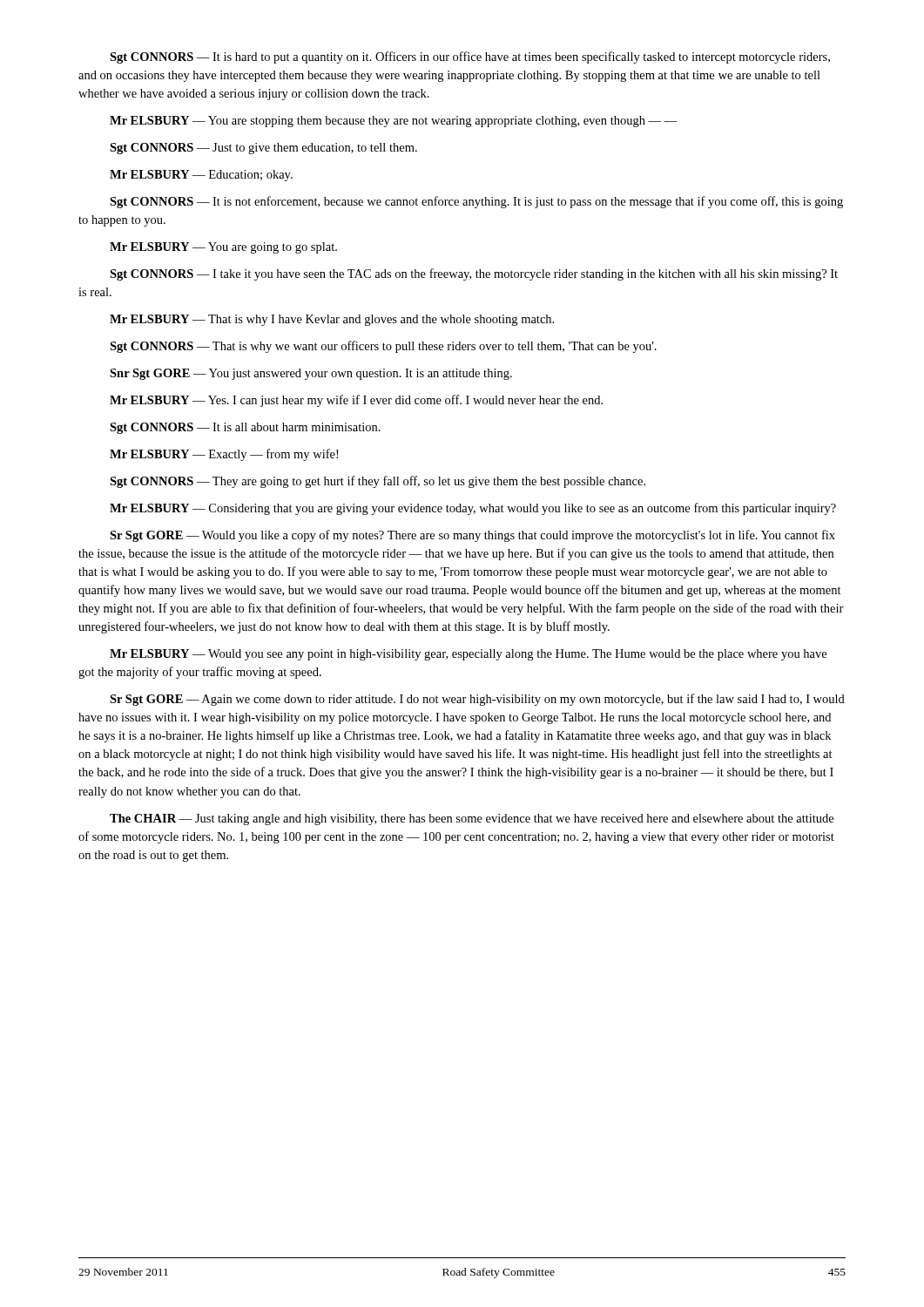Image resolution: width=924 pixels, height=1307 pixels.
Task: Point to the region starting "Mr ELSBURY — Education;"
Action: click(x=201, y=176)
